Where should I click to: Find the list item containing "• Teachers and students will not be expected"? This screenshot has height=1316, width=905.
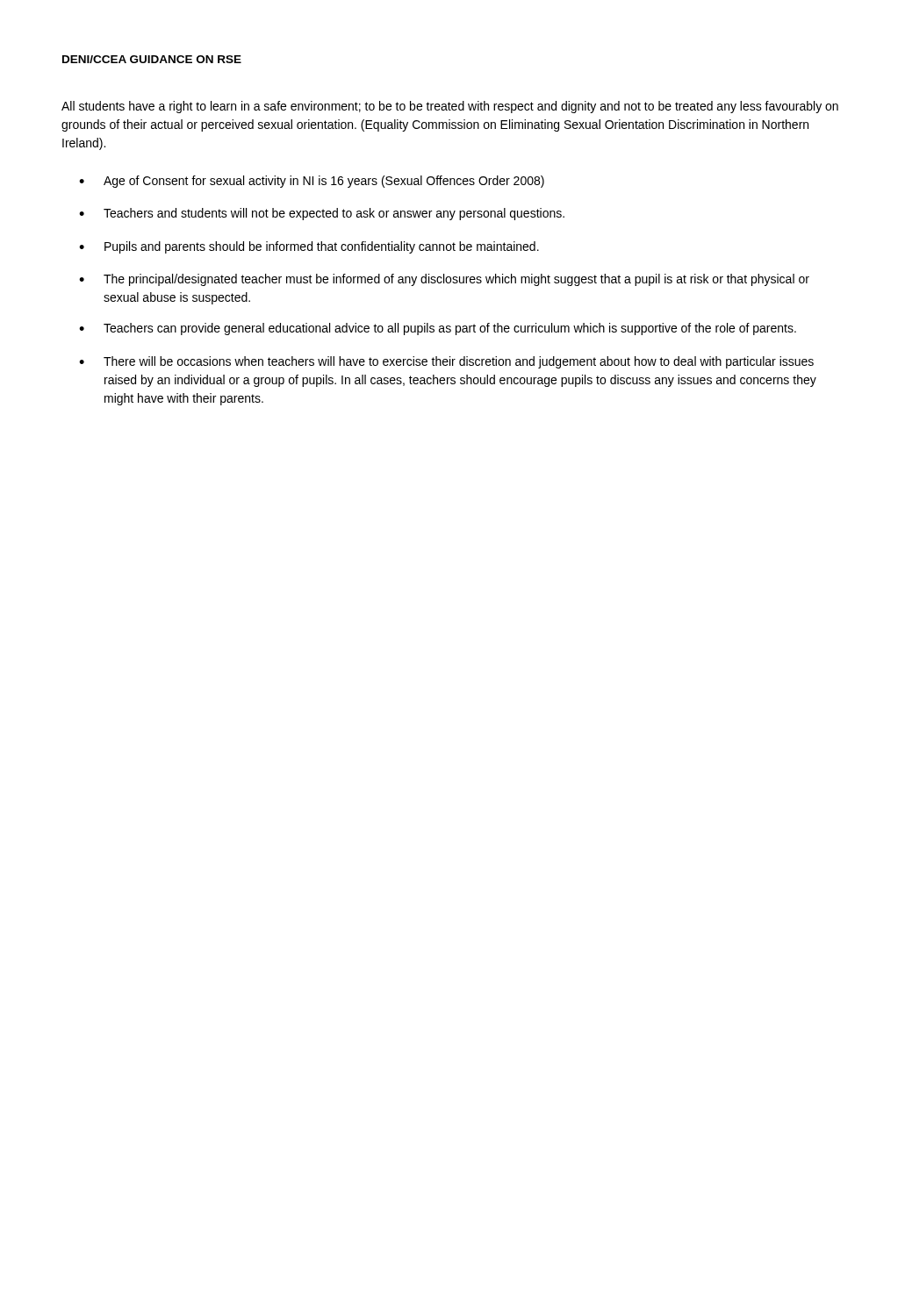[x=461, y=215]
